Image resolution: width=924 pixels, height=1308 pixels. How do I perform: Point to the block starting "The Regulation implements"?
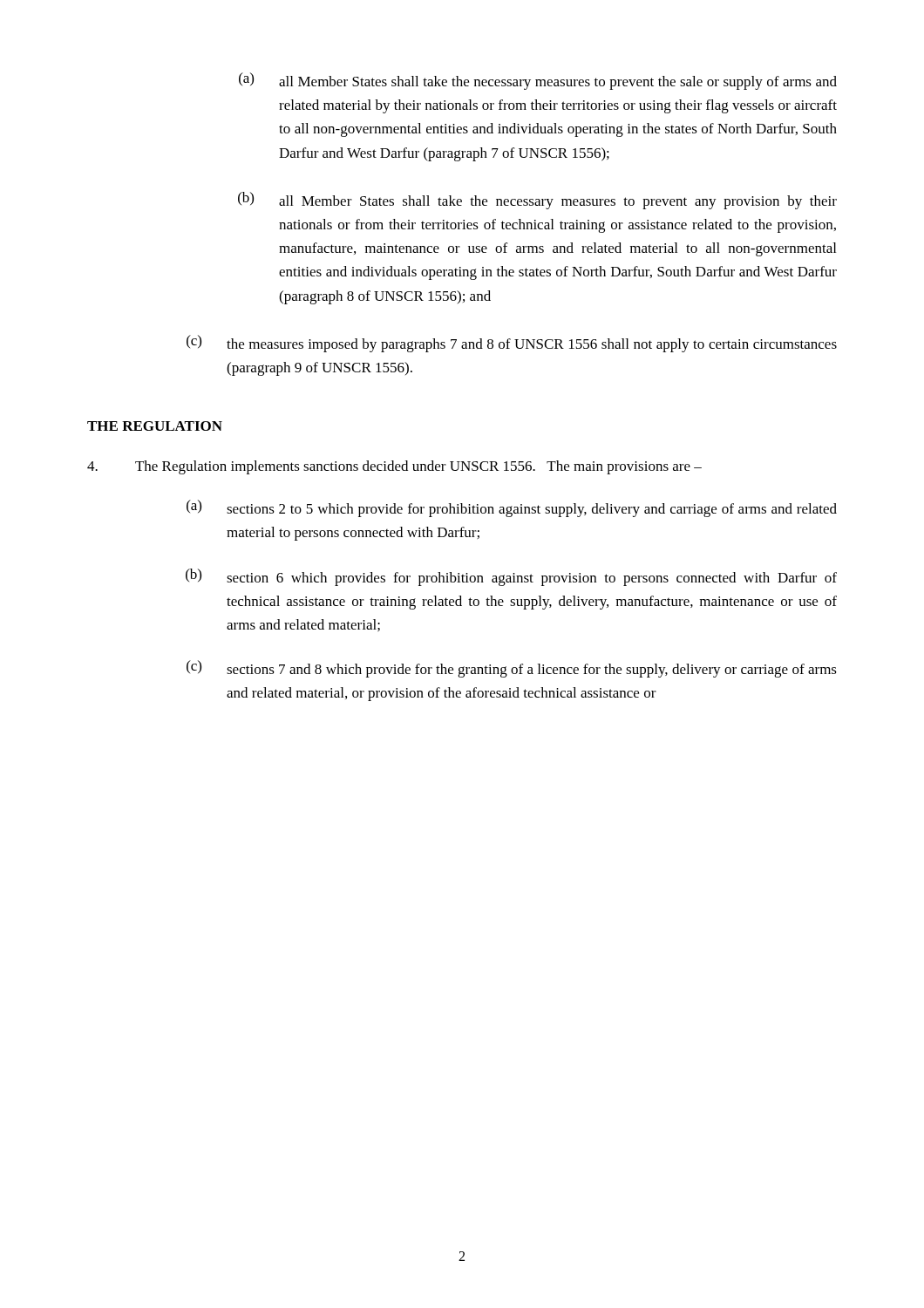click(x=394, y=466)
